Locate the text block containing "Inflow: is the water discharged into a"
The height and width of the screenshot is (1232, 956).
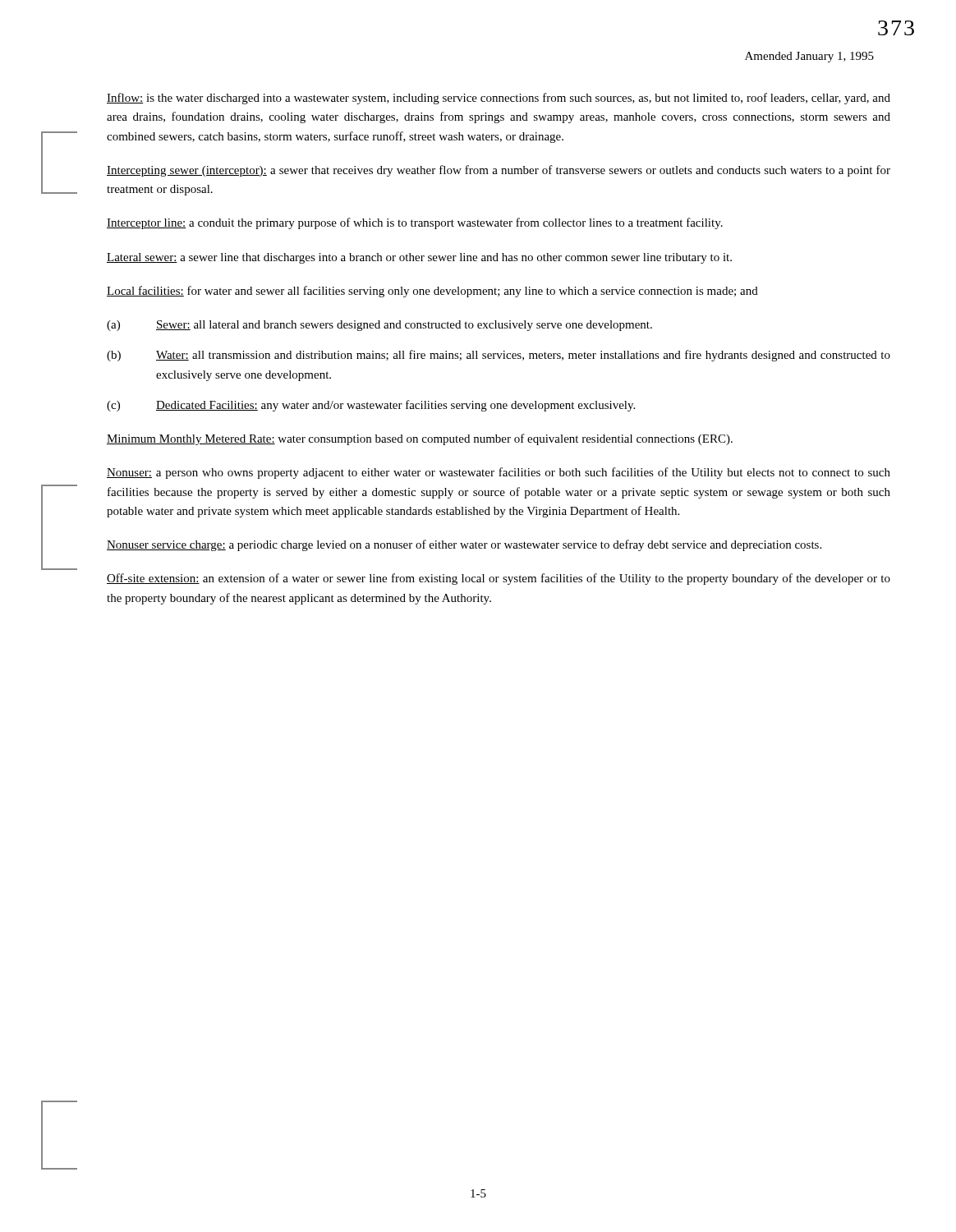499,117
